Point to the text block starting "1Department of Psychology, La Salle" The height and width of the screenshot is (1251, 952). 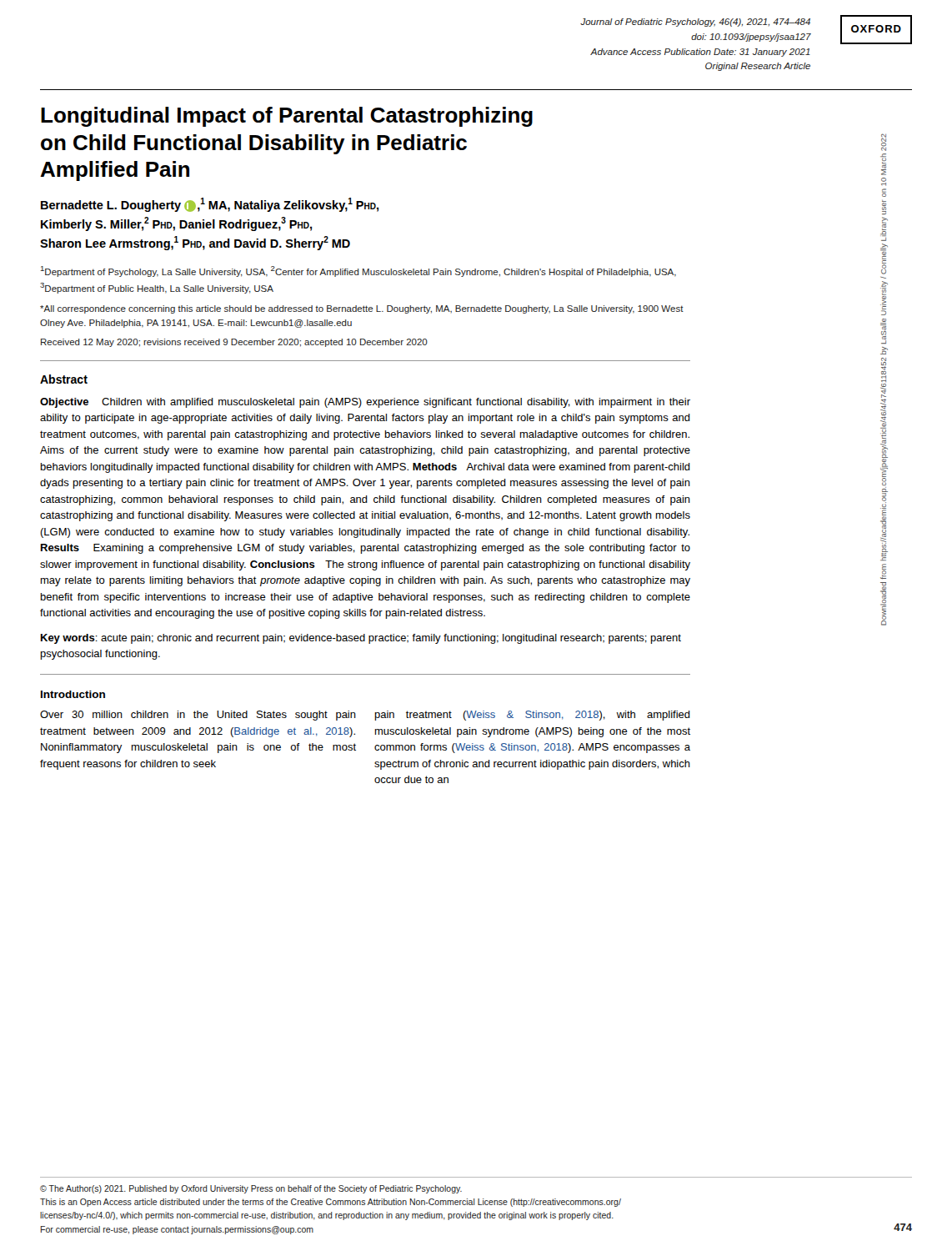(358, 279)
